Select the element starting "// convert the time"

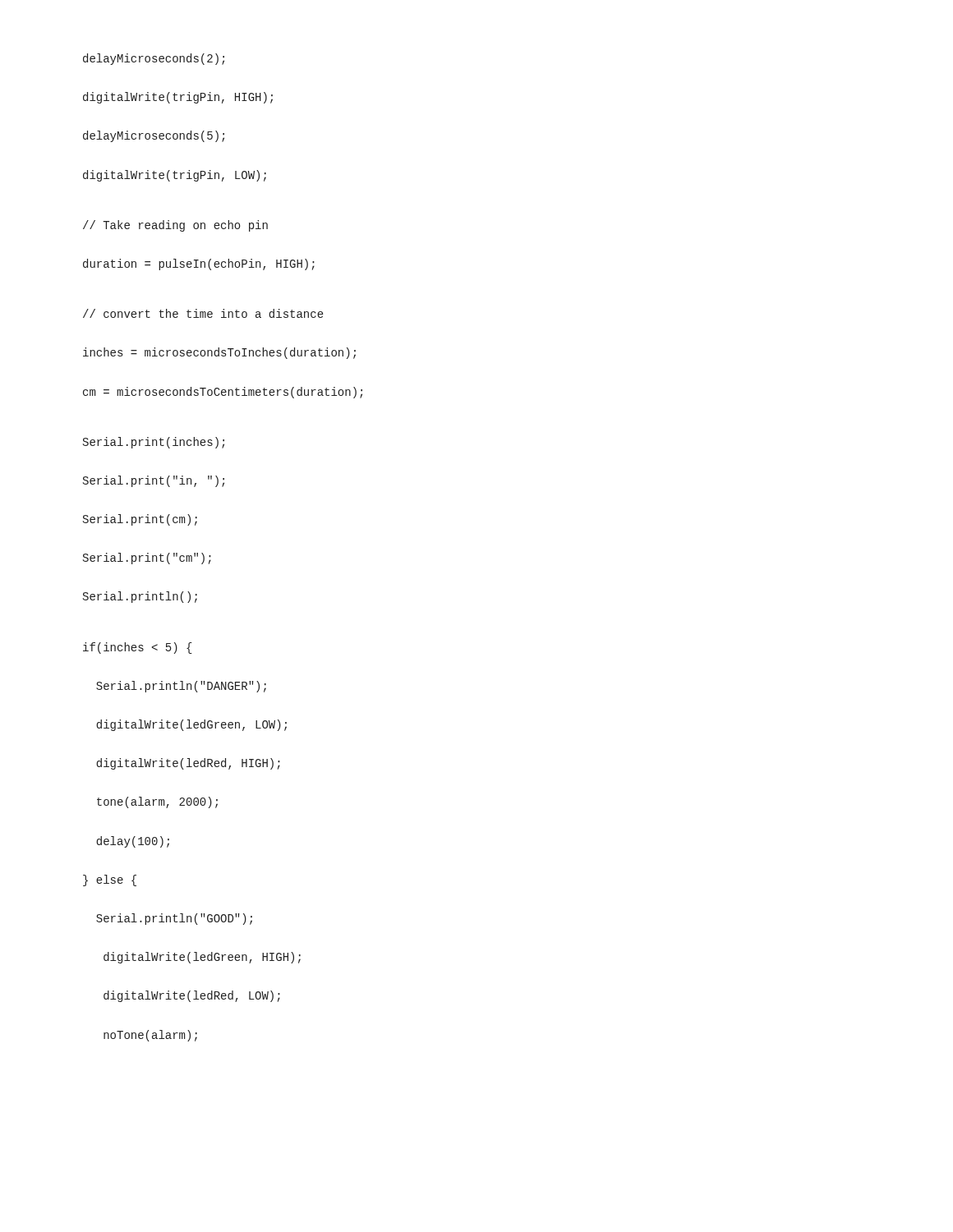[x=203, y=313]
